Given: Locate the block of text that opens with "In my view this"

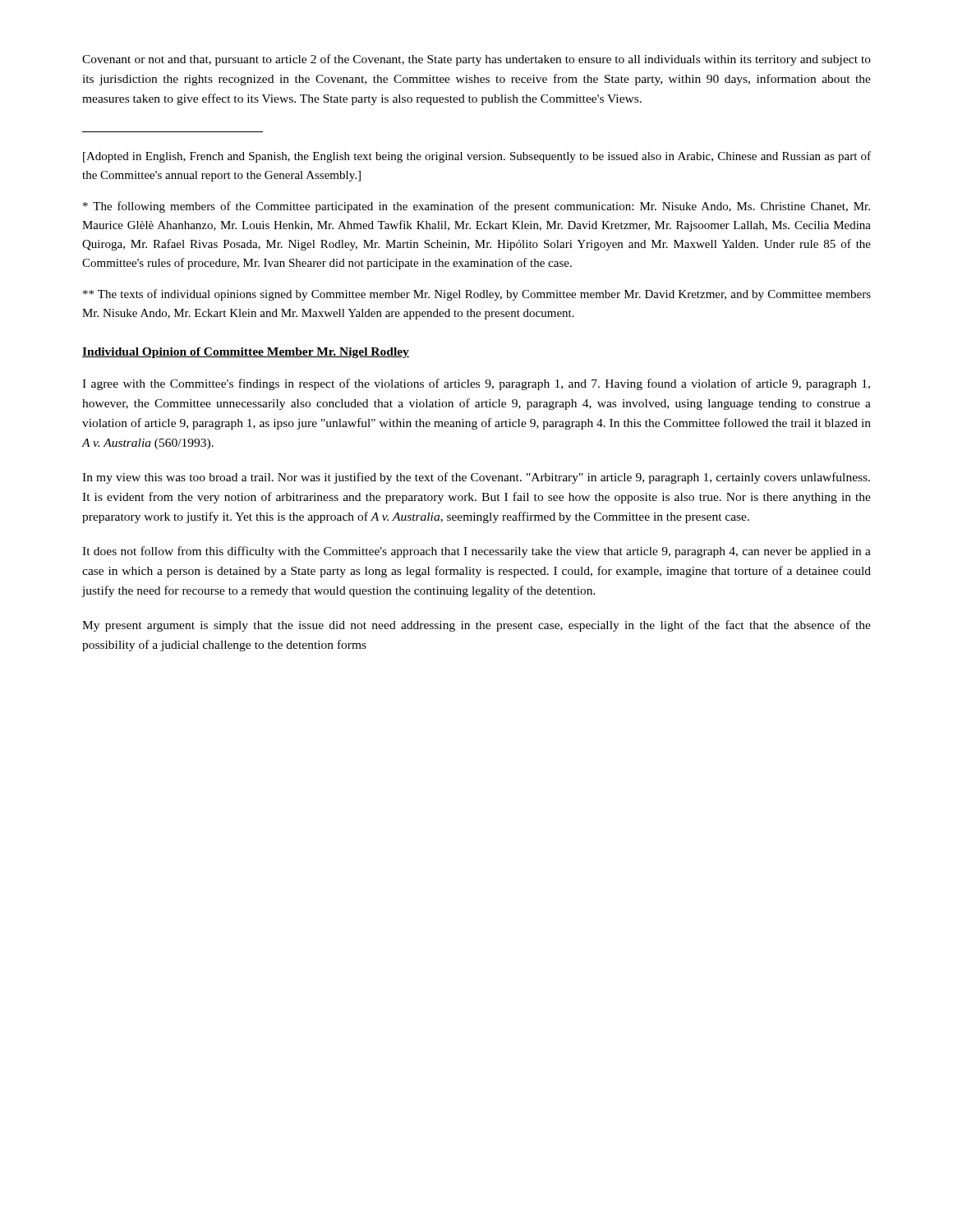Looking at the screenshot, I should click(476, 496).
